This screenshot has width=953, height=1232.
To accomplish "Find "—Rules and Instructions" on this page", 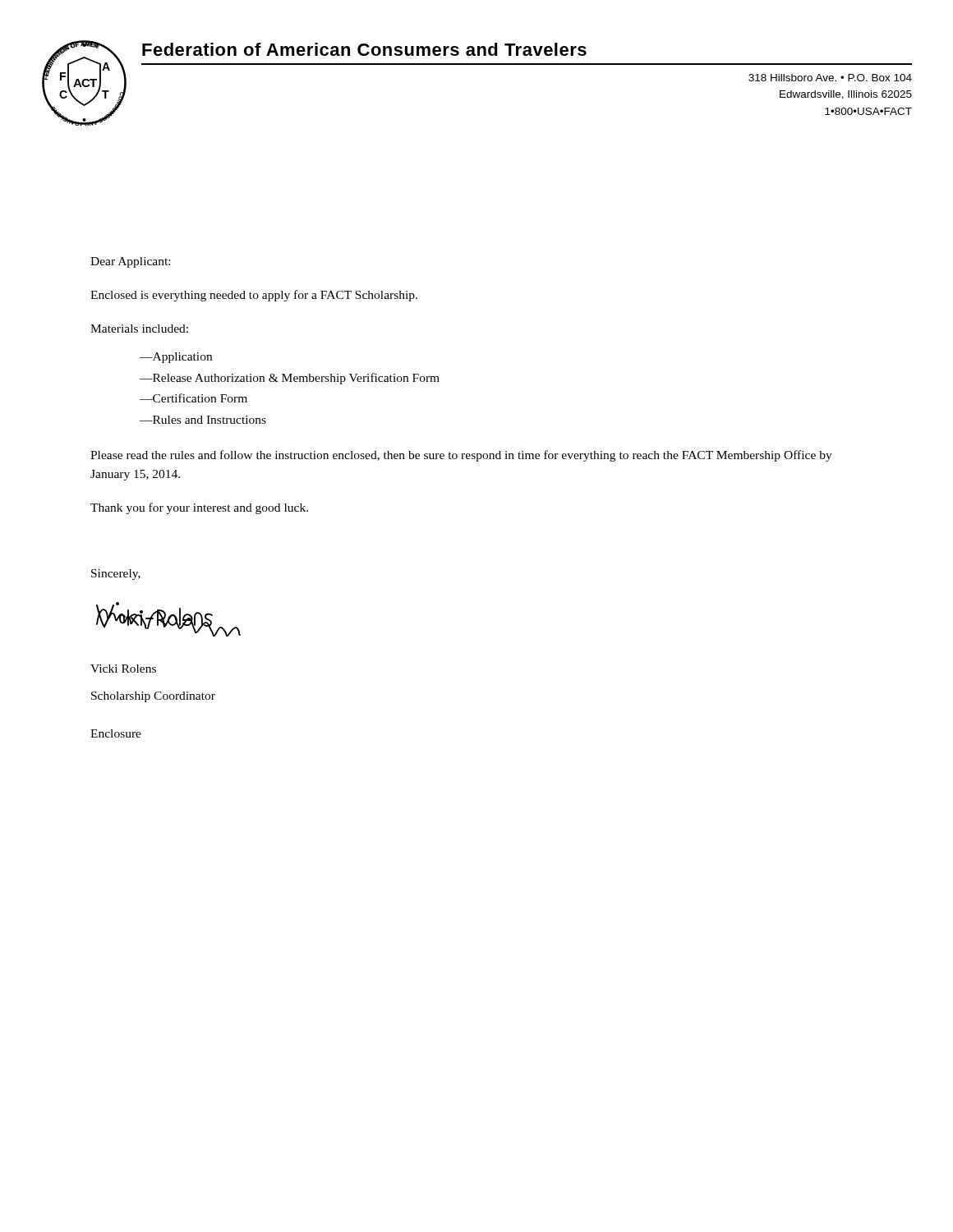I will 203,420.
